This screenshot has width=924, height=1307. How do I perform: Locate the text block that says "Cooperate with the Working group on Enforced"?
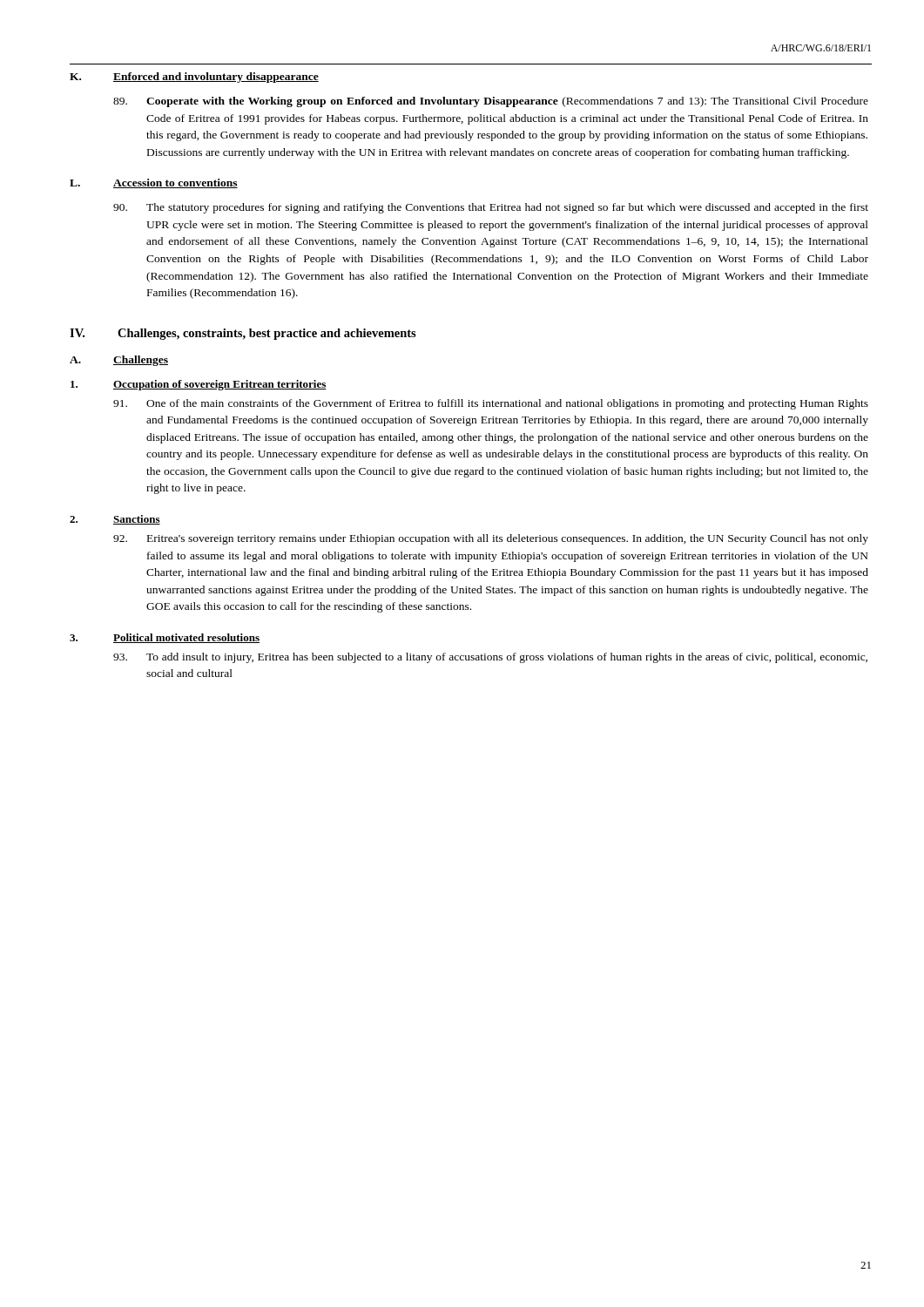point(491,126)
